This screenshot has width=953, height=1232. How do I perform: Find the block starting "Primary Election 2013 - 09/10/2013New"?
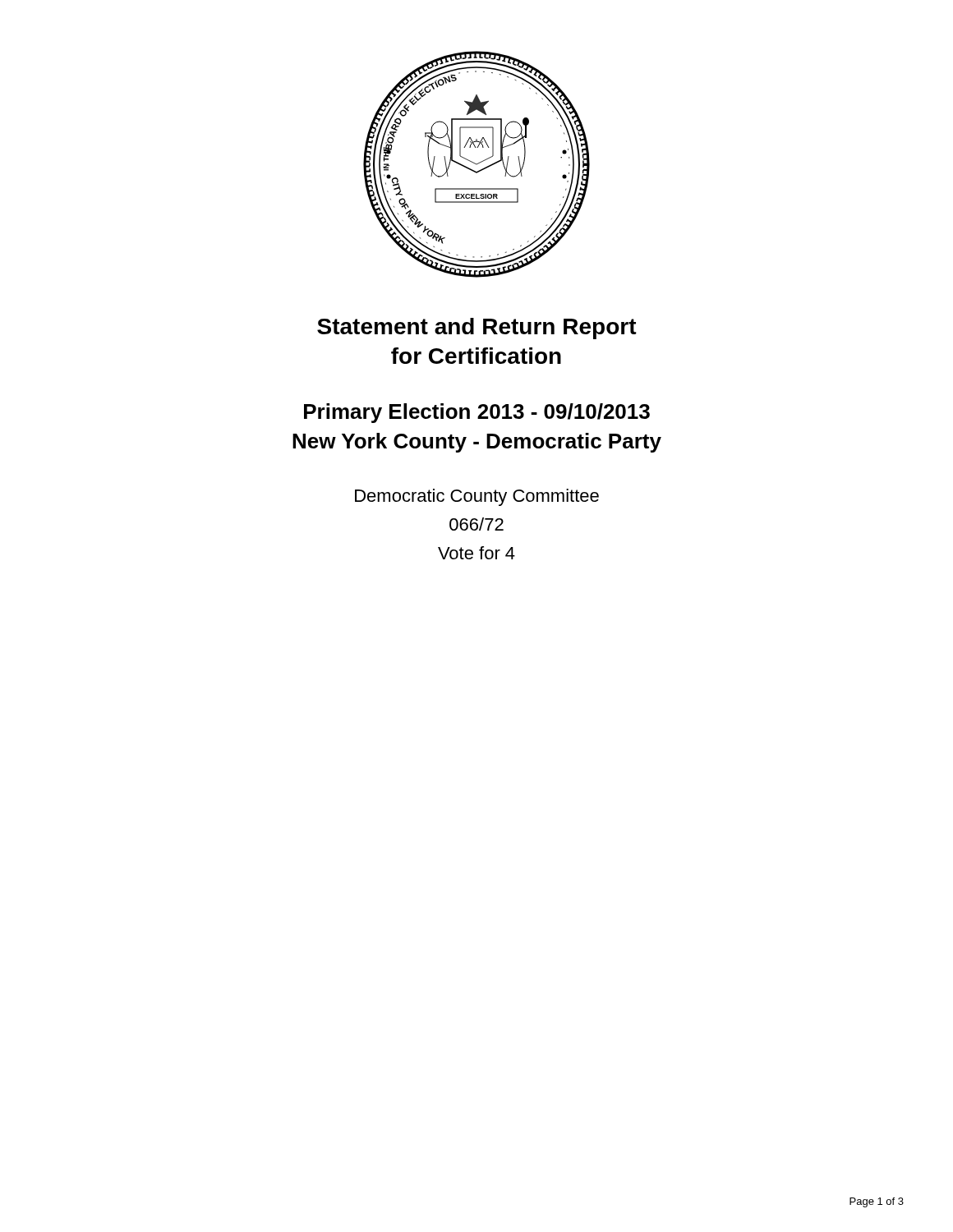476,426
